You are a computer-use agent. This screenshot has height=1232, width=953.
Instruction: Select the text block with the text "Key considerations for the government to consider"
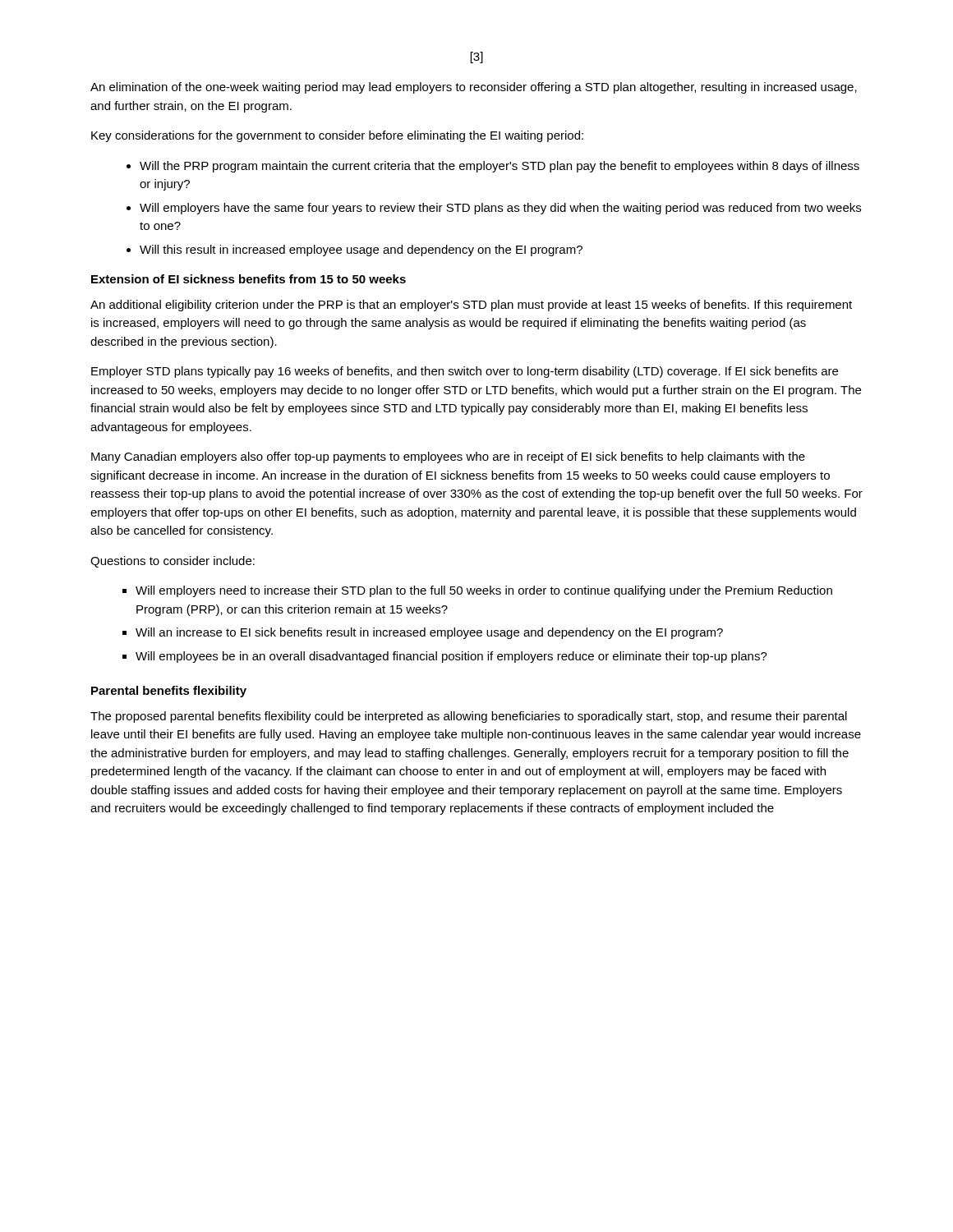pos(476,136)
